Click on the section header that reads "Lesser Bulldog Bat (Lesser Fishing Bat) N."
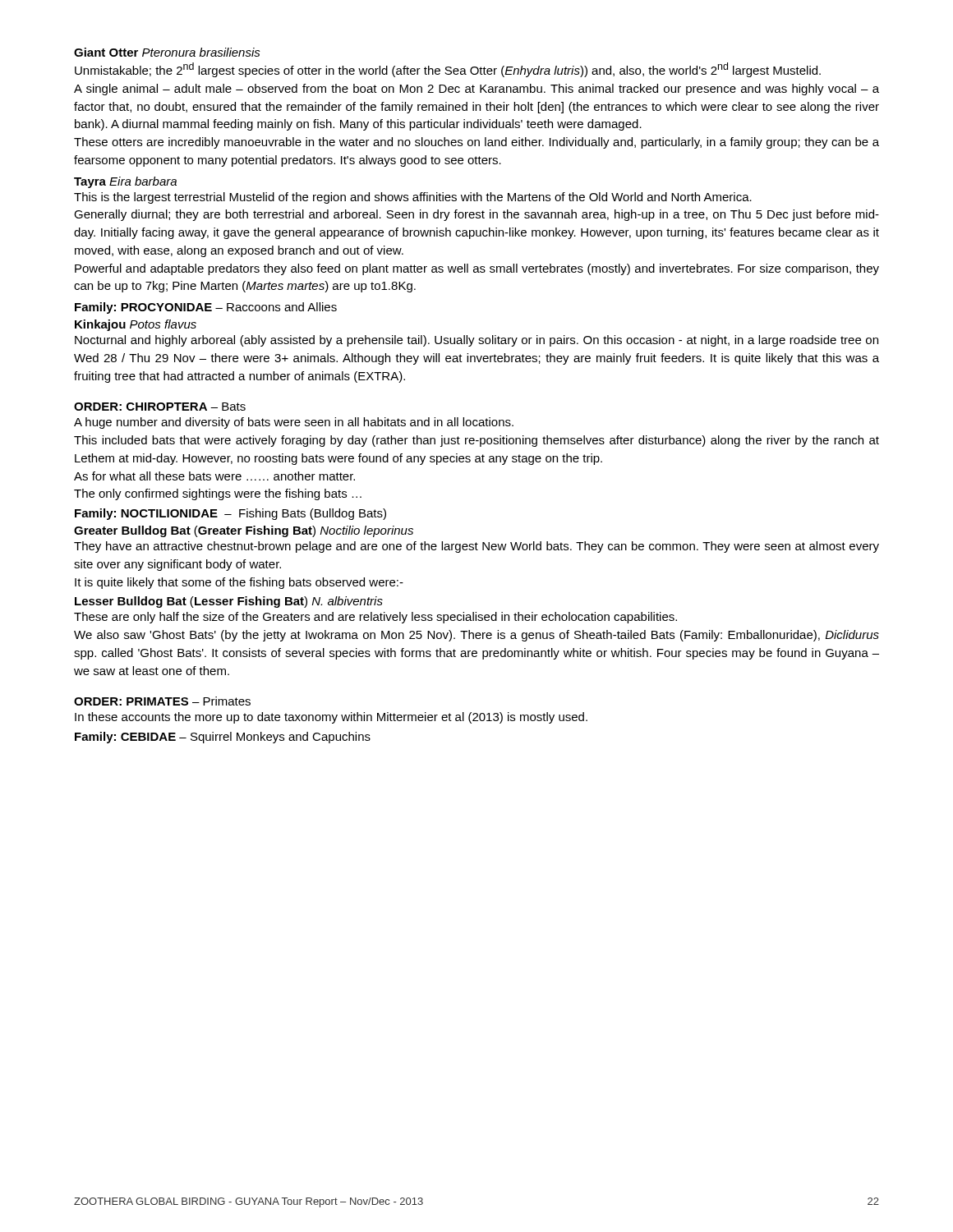953x1232 pixels. (x=228, y=601)
